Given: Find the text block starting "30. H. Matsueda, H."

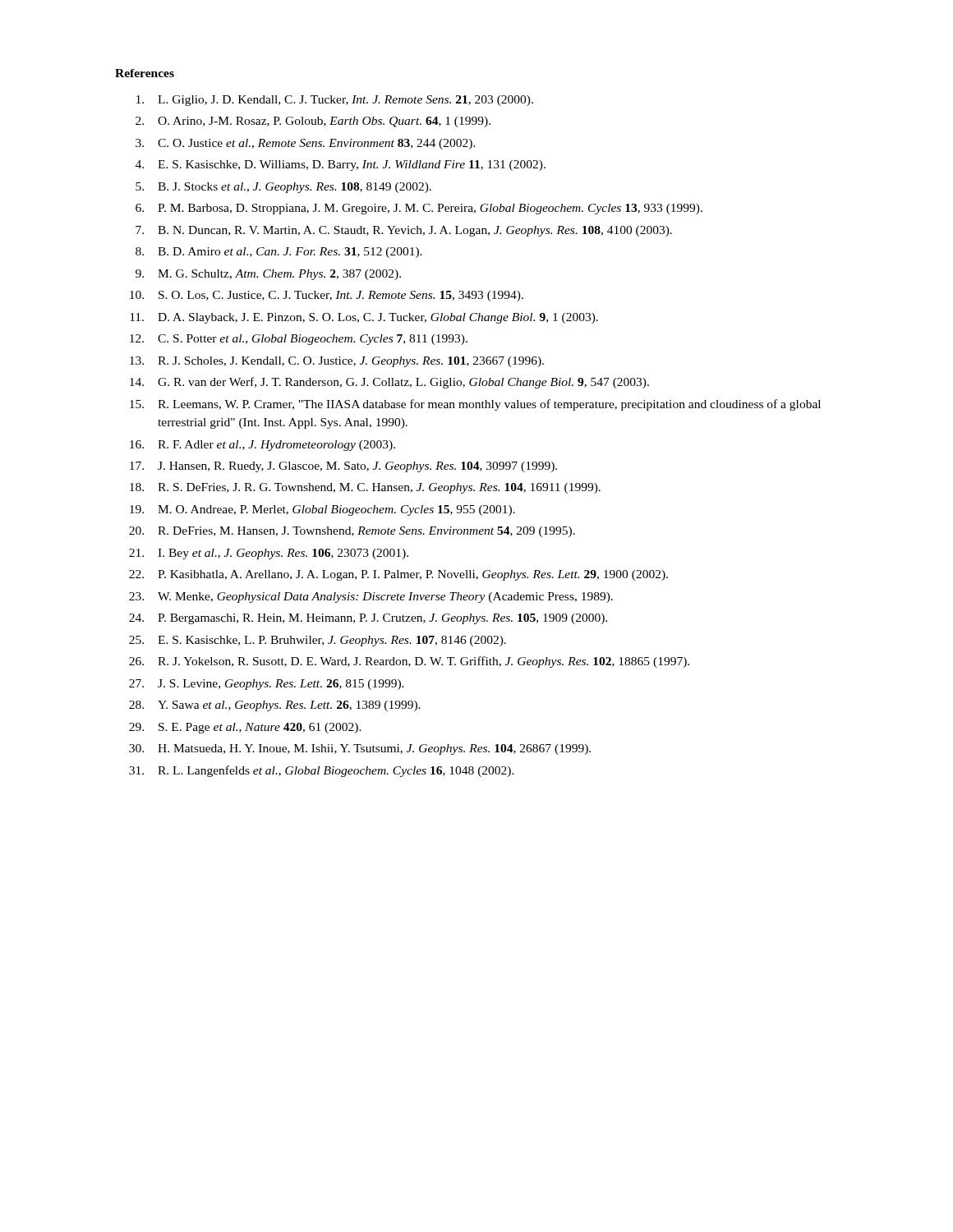Looking at the screenshot, I should (x=485, y=748).
